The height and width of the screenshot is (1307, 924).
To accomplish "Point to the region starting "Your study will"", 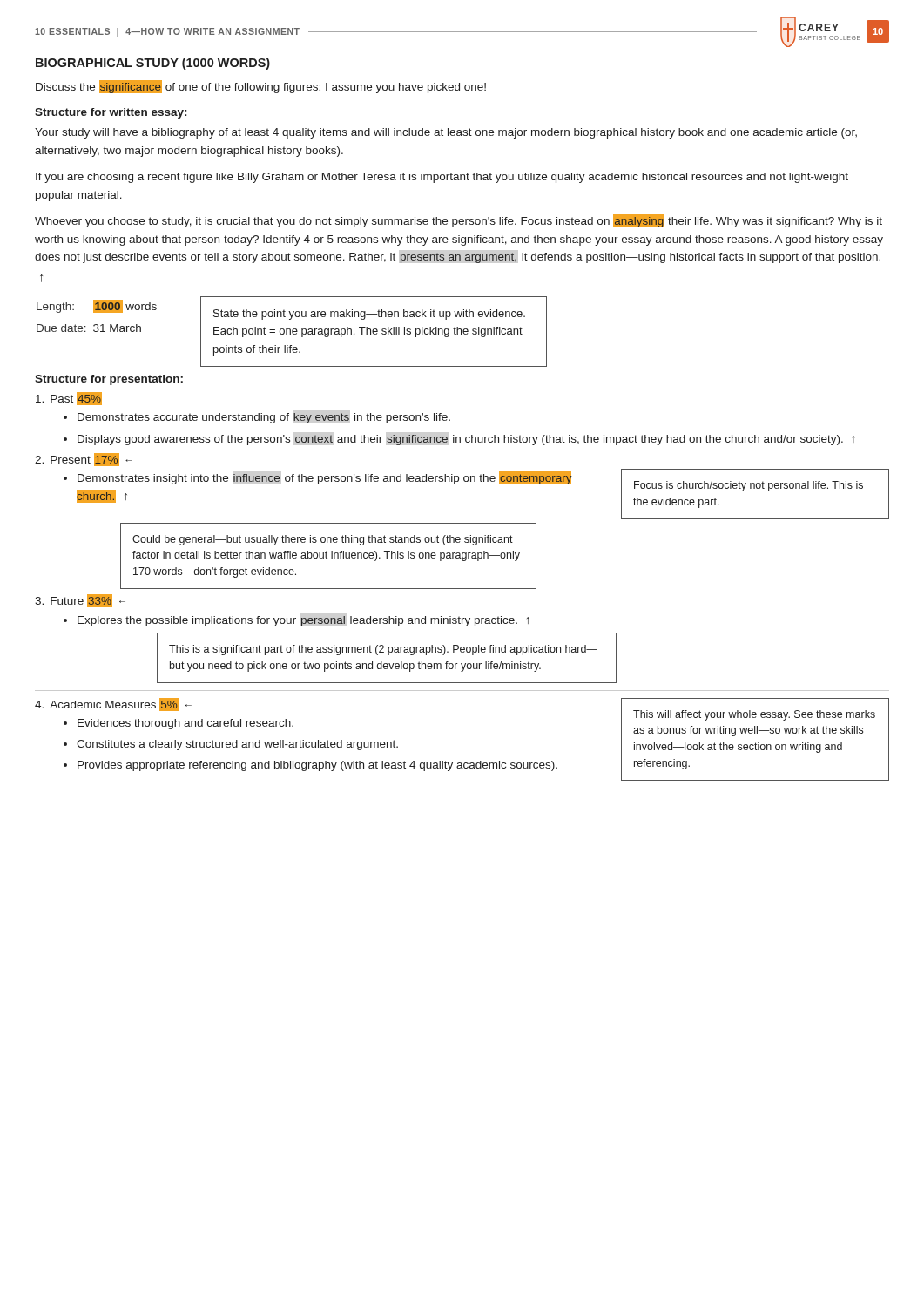I will [446, 141].
